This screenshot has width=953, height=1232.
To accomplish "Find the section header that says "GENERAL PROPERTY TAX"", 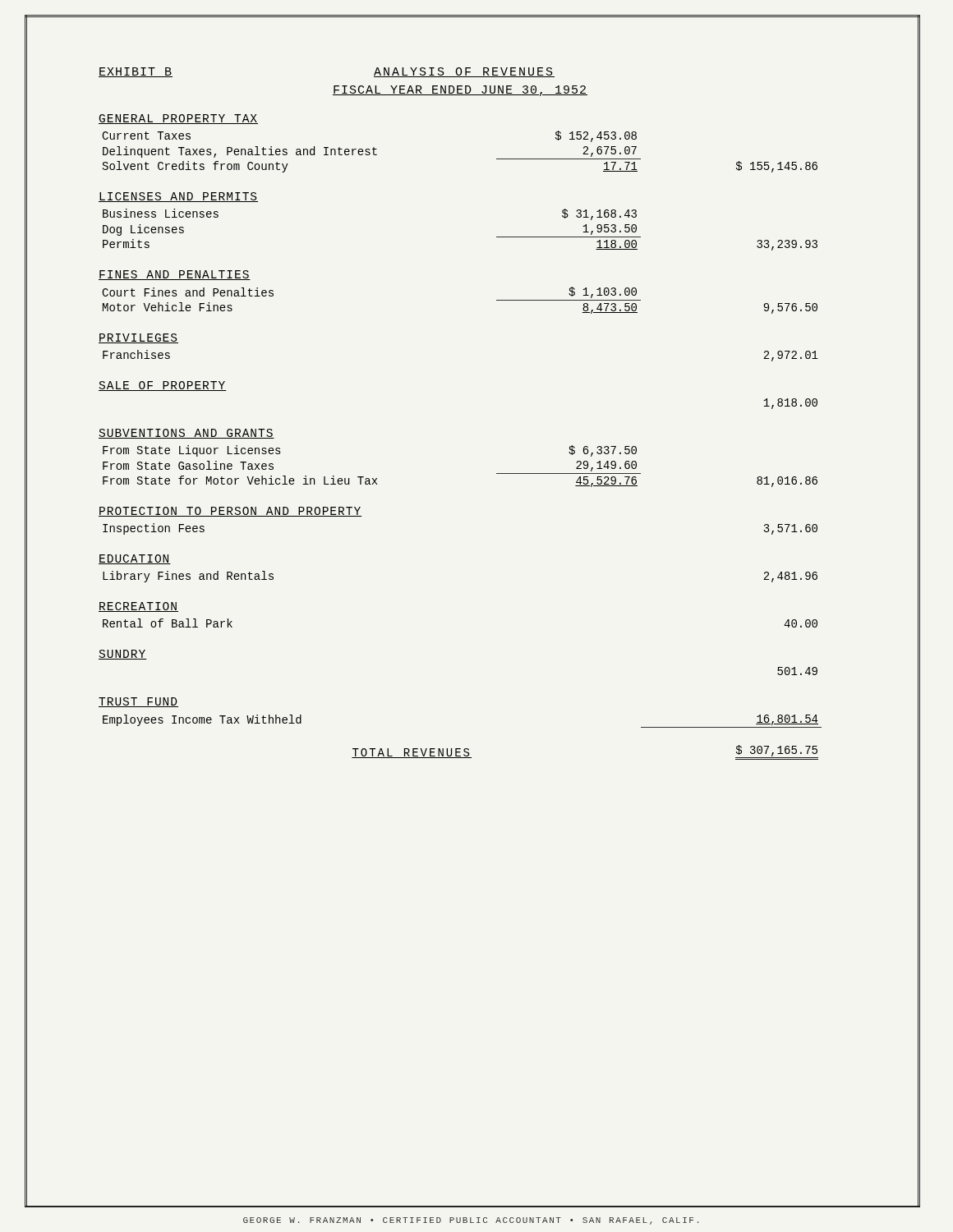I will pyautogui.click(x=178, y=119).
